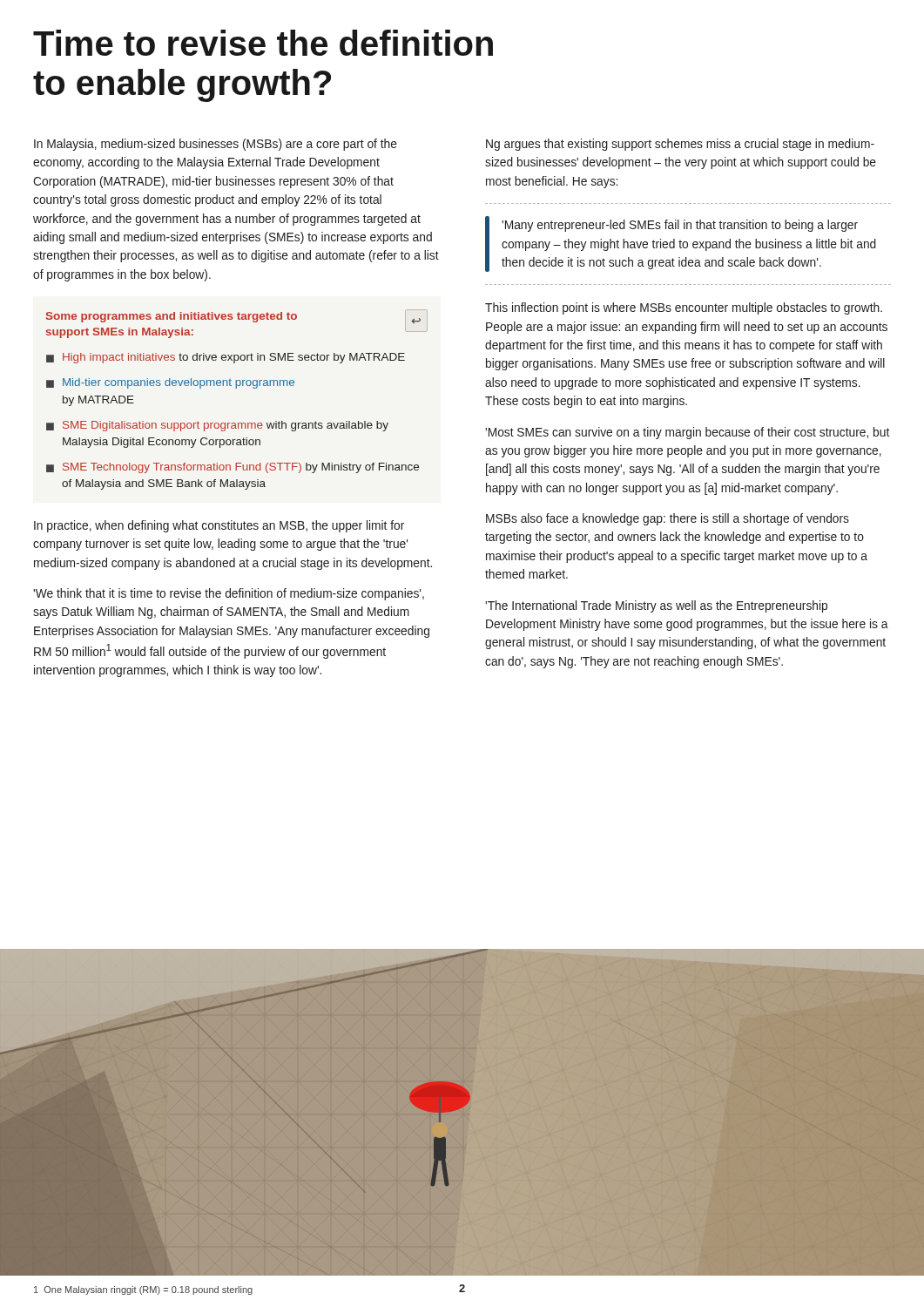The width and height of the screenshot is (924, 1307).
Task: Click the passage that begins "1 One Malaysian ringgit (RM)"
Action: (143, 1289)
